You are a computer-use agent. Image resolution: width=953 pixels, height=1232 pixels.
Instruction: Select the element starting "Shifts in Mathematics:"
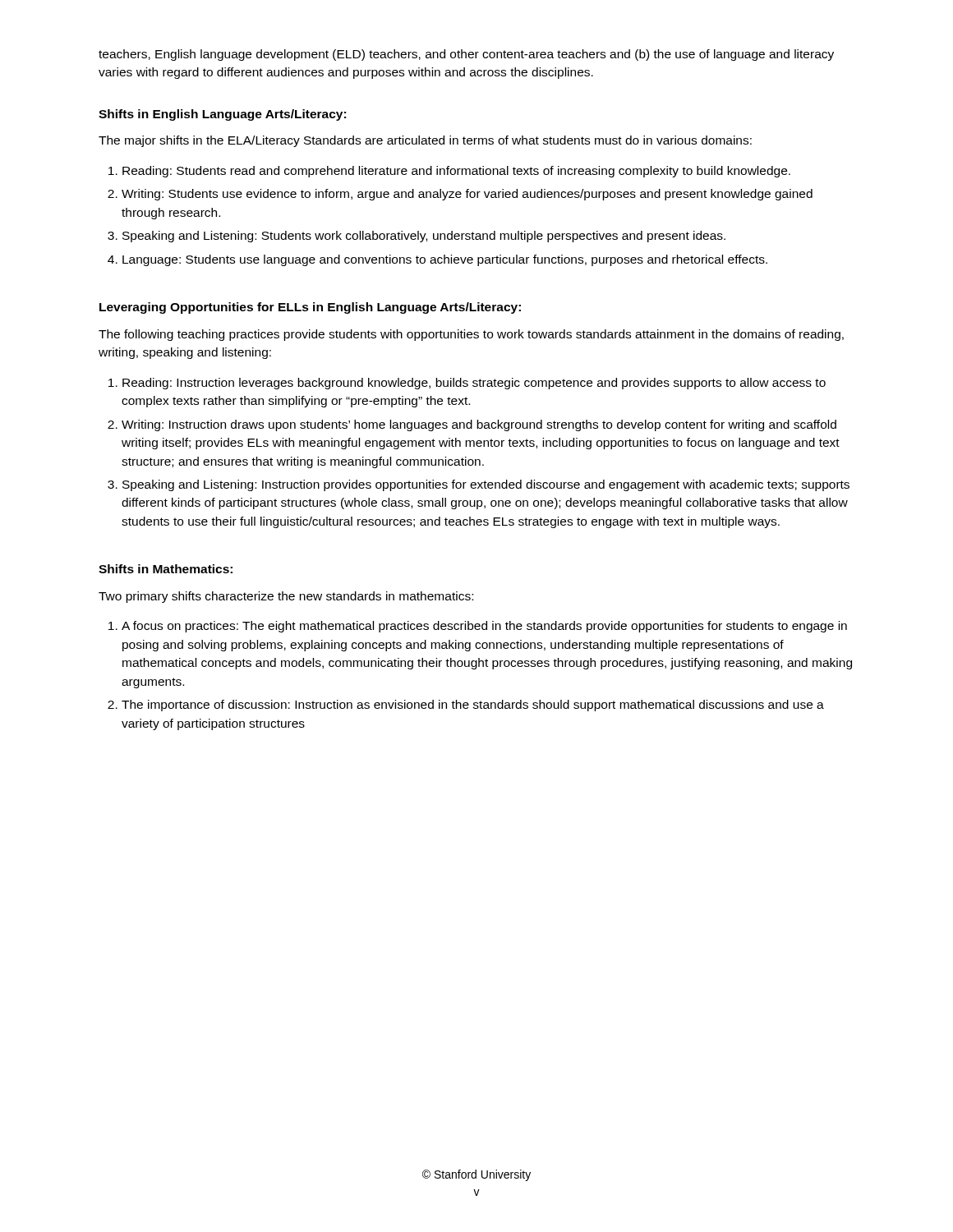[x=166, y=569]
